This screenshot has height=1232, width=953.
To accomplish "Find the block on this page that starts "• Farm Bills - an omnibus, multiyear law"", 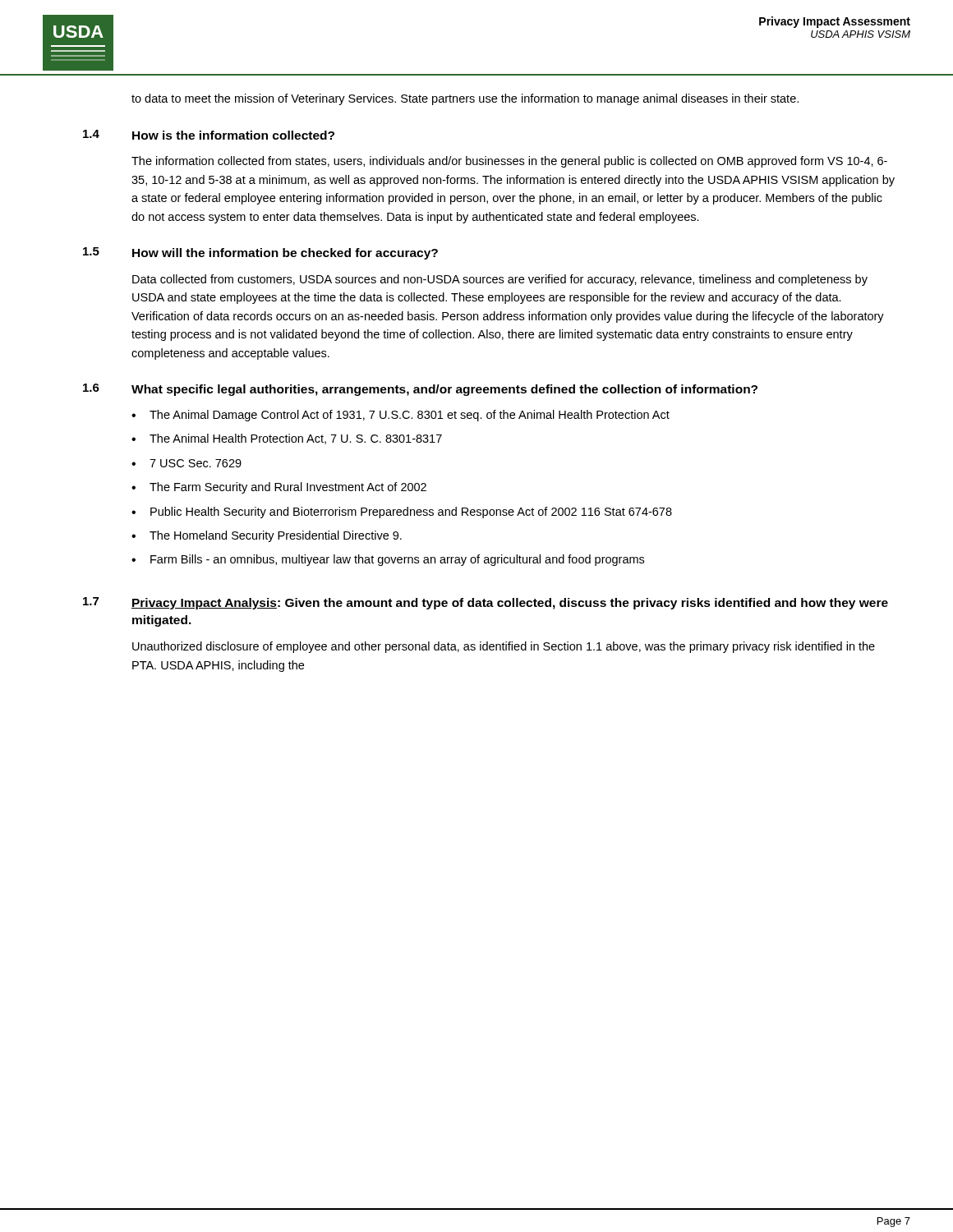I will click(x=513, y=561).
